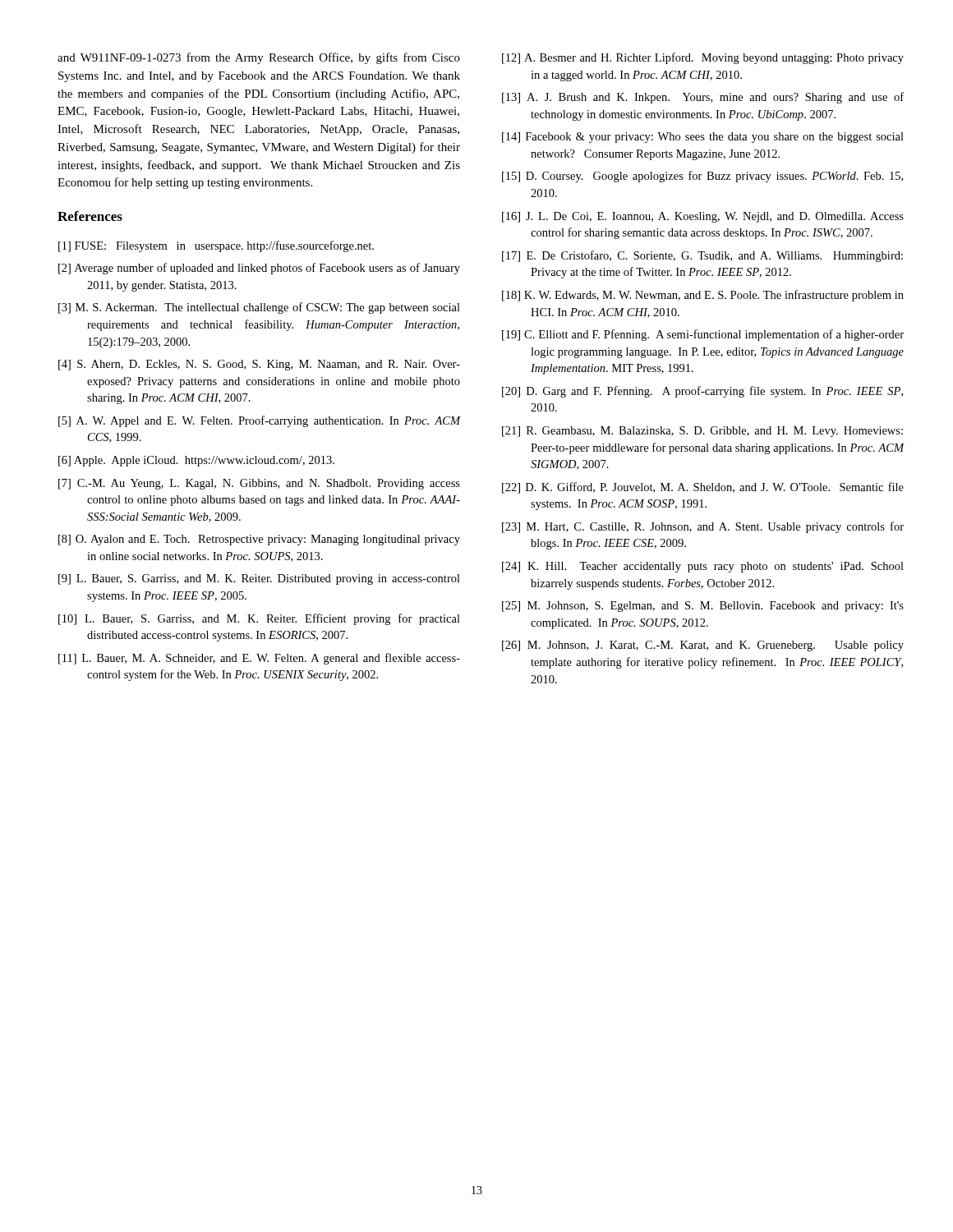The image size is (953, 1232).
Task: Click on the list item with the text "[19] C. Elliott and"
Action: (x=702, y=351)
